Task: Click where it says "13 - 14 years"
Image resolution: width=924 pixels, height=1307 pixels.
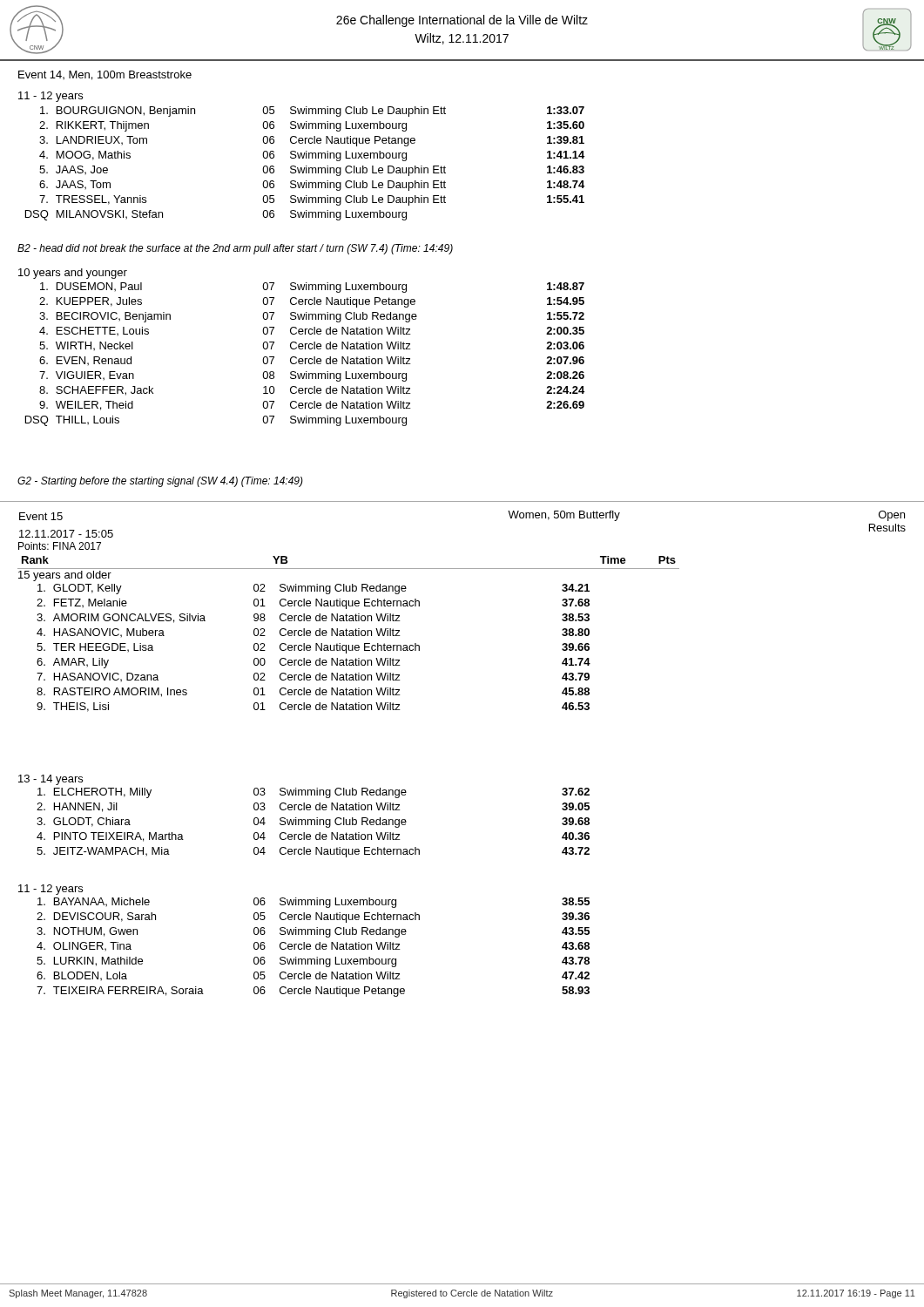Action: (x=50, y=779)
